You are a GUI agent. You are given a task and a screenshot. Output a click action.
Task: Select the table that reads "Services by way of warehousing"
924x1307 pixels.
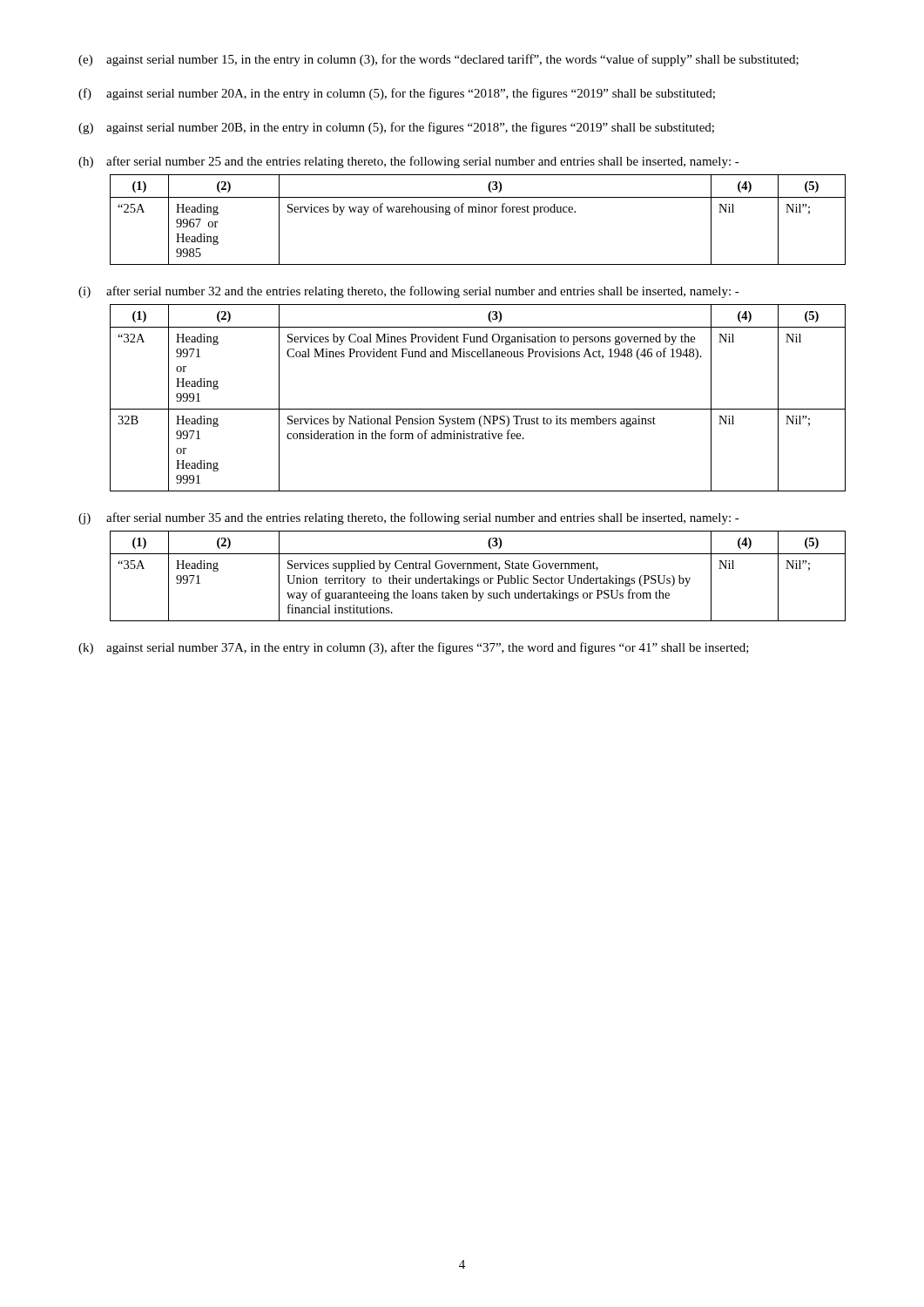click(x=478, y=220)
